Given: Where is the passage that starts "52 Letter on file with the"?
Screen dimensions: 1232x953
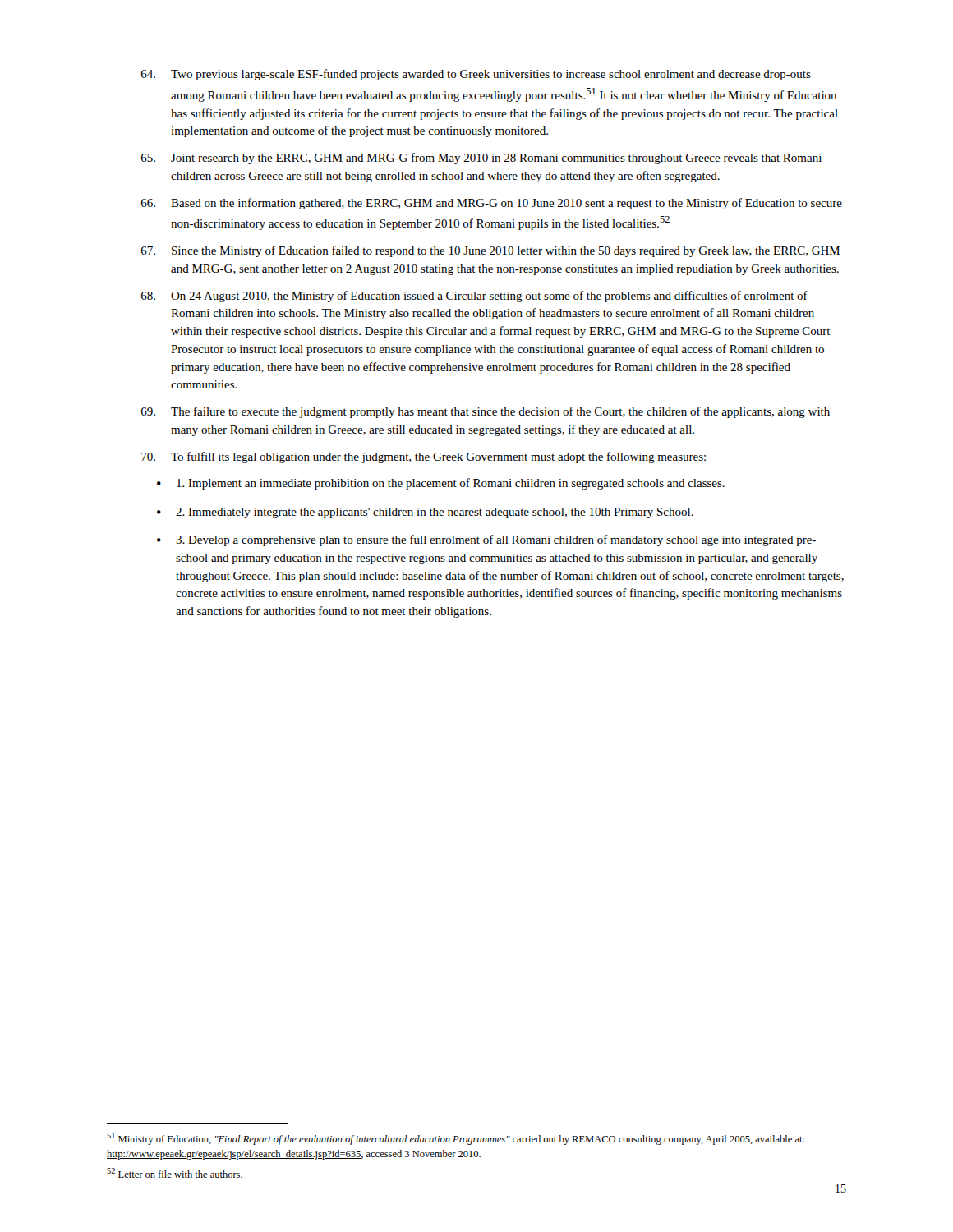Looking at the screenshot, I should 175,1174.
